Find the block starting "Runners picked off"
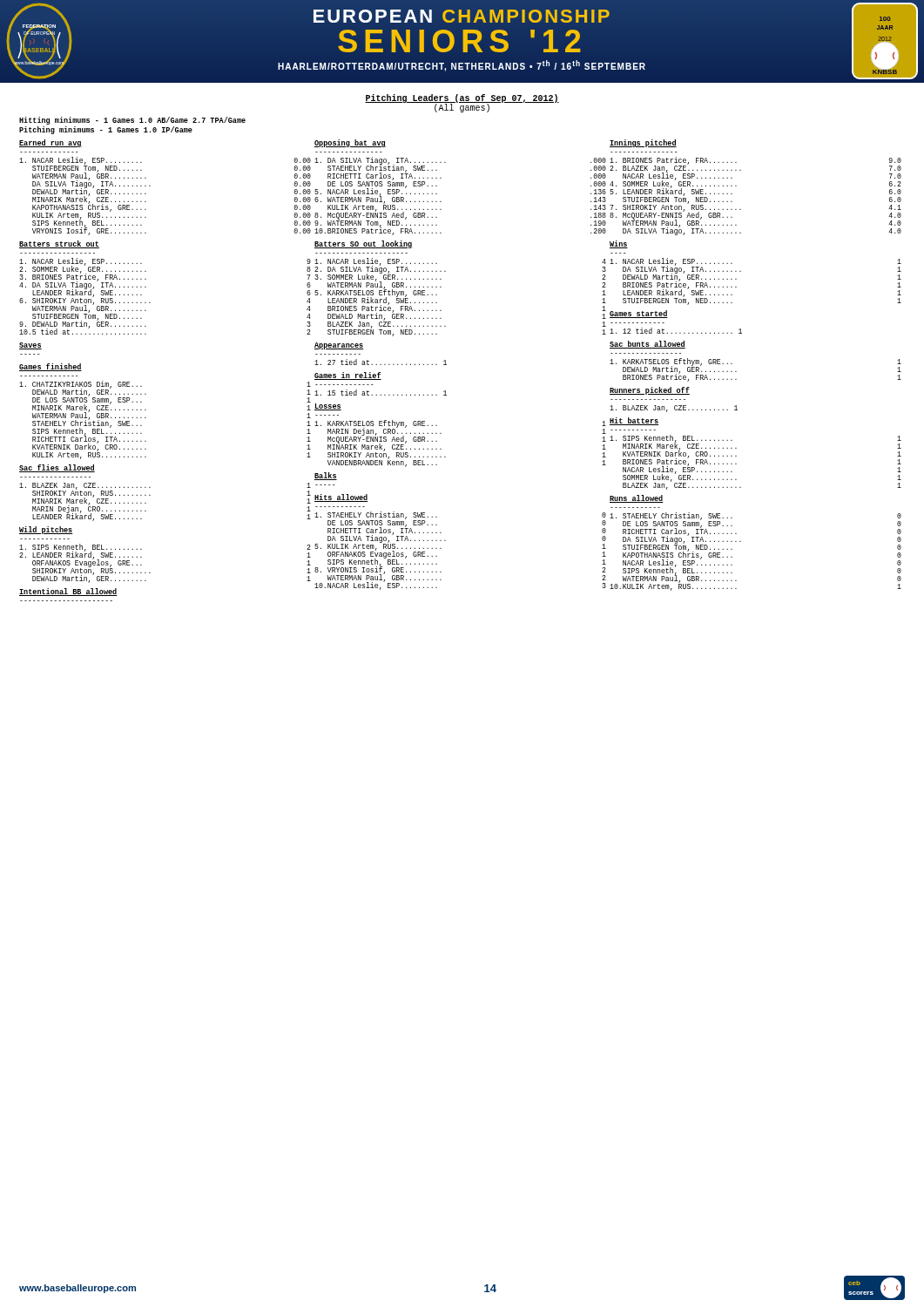This screenshot has width=924, height=1307. pos(650,391)
